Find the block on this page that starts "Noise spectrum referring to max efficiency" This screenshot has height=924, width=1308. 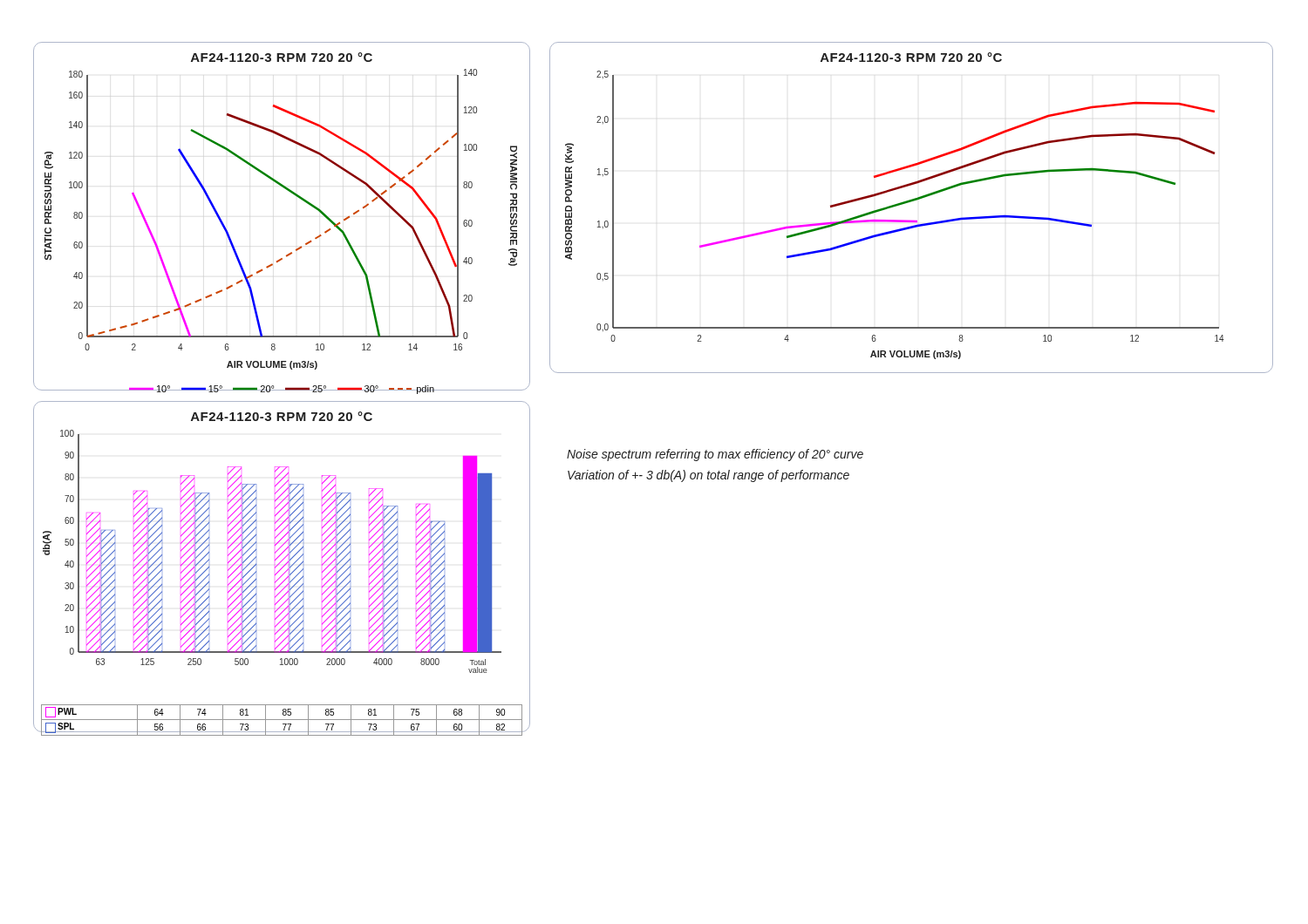715,465
